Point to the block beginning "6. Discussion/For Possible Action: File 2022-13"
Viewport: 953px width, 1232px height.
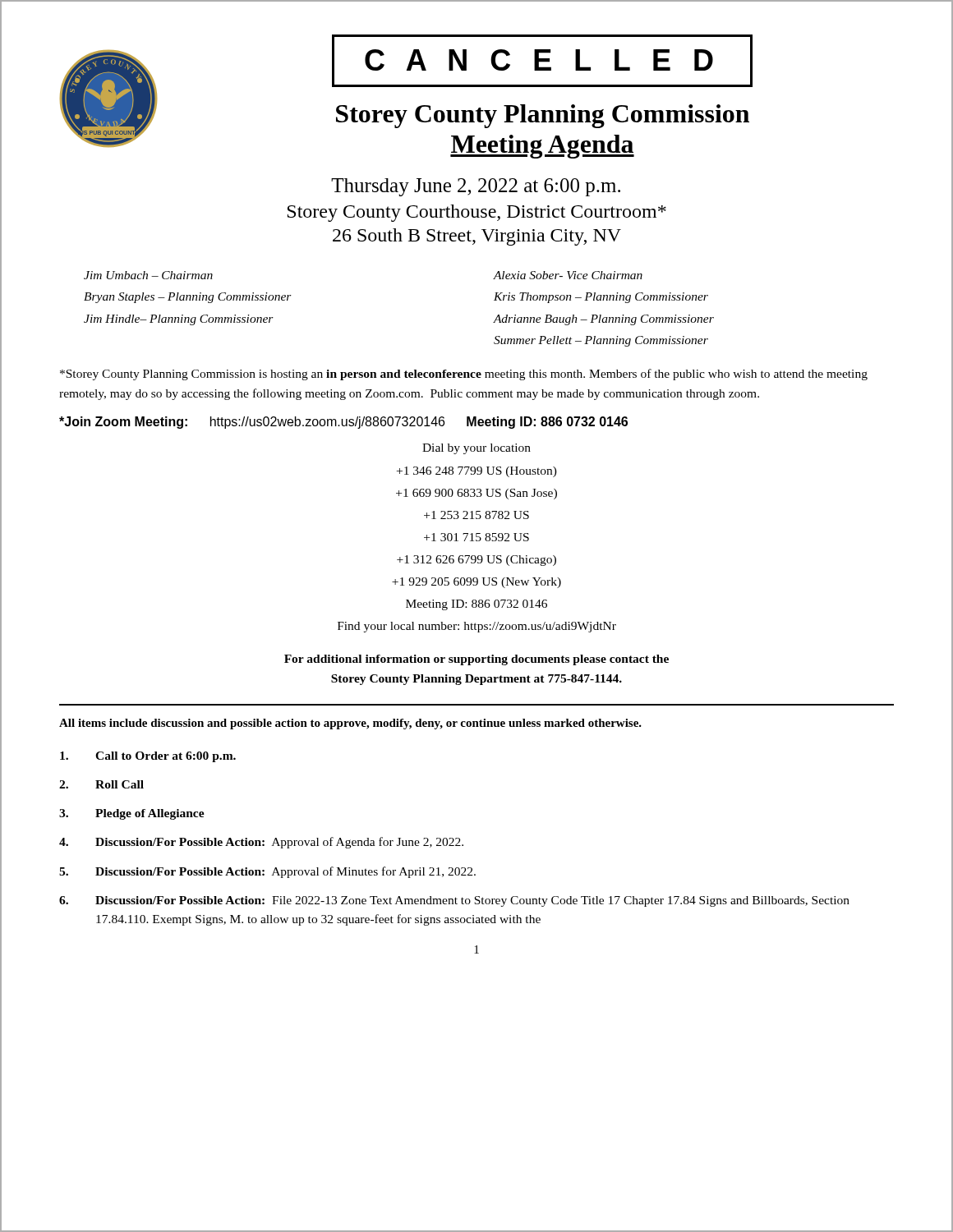pyautogui.click(x=476, y=909)
